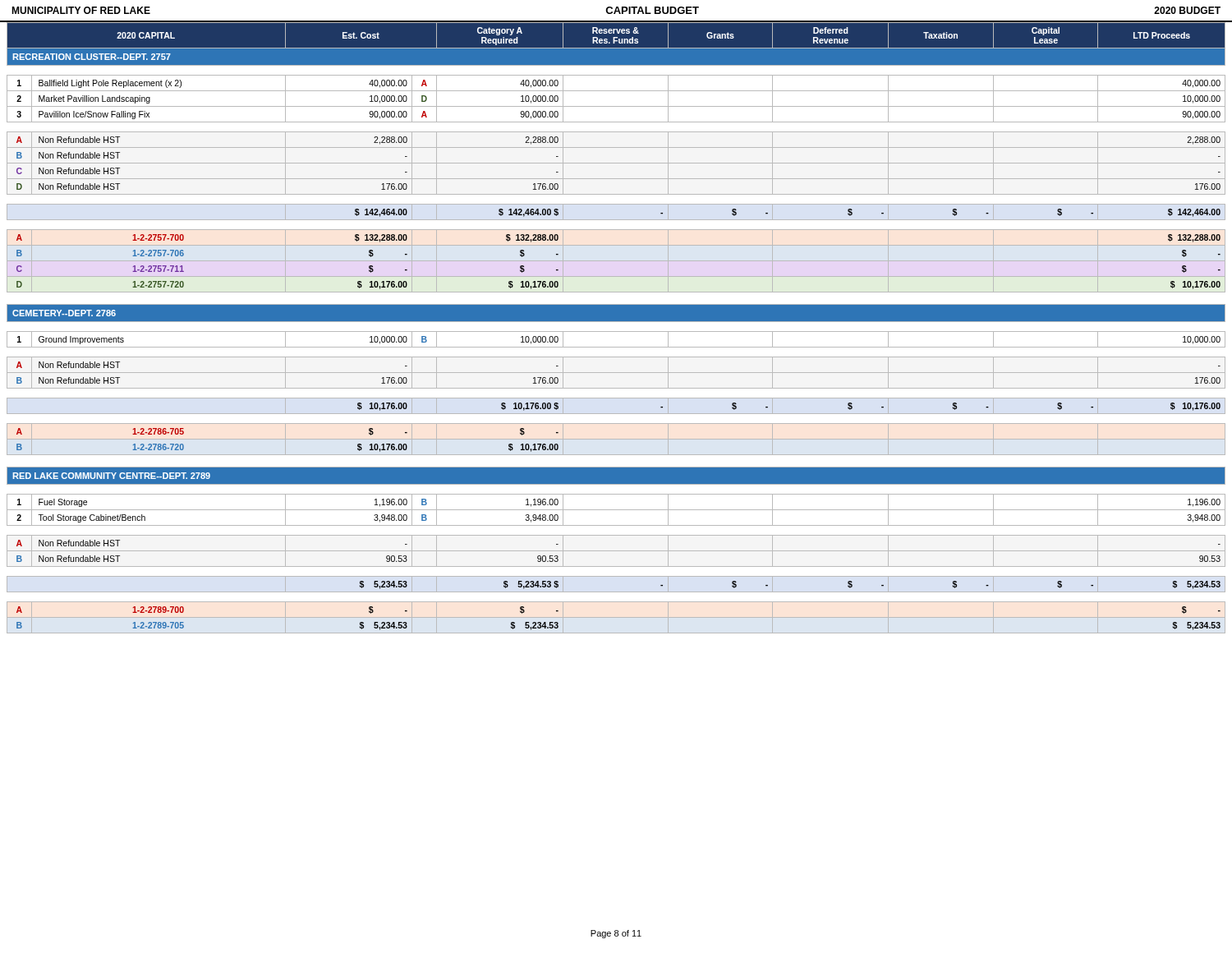Select the table that reads "Non Refundable HST"
The width and height of the screenshot is (1232, 953).
point(616,334)
